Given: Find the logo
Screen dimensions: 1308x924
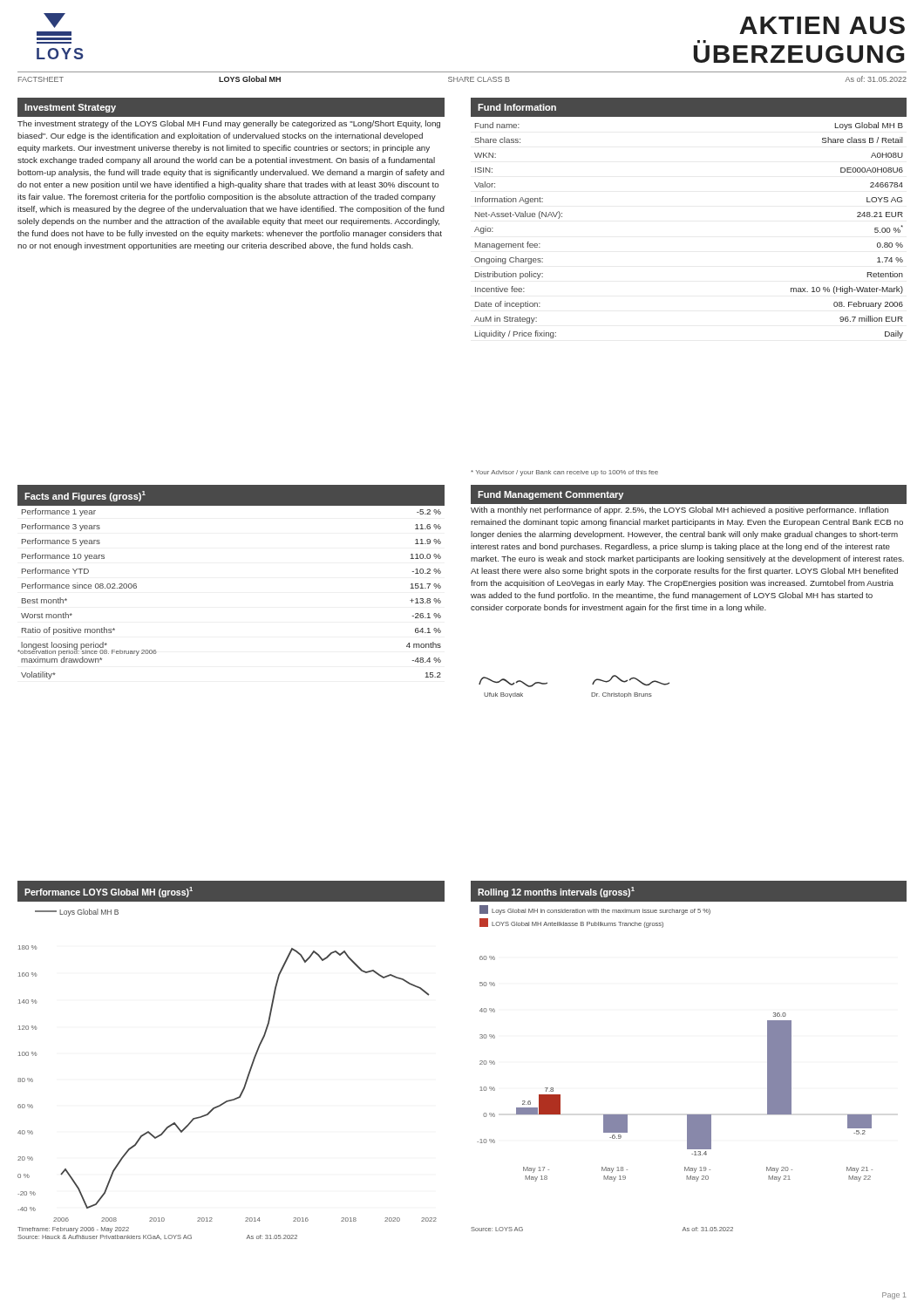Looking at the screenshot, I should [x=55, y=37].
